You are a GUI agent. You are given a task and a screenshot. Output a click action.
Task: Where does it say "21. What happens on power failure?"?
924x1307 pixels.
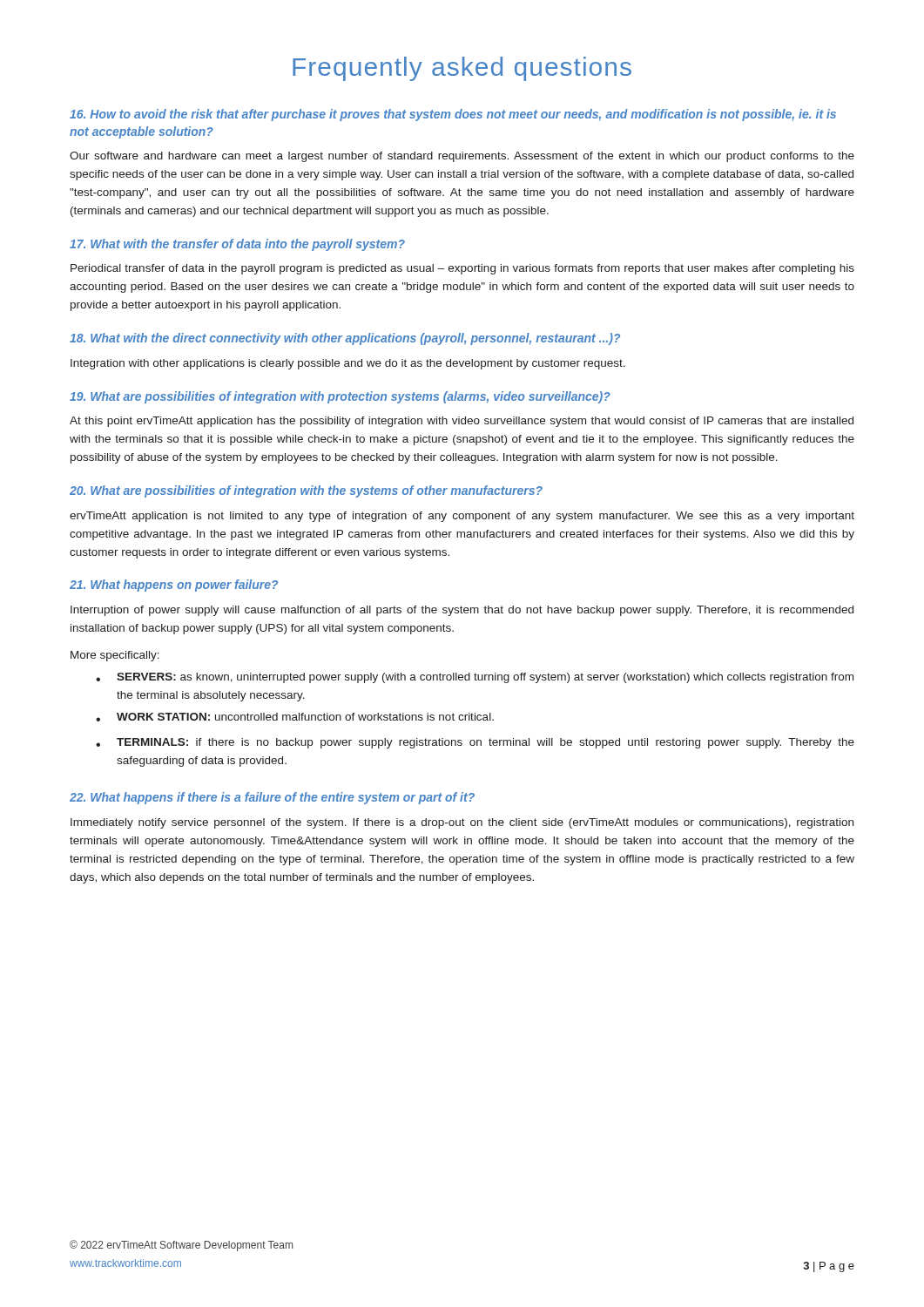[x=174, y=585]
